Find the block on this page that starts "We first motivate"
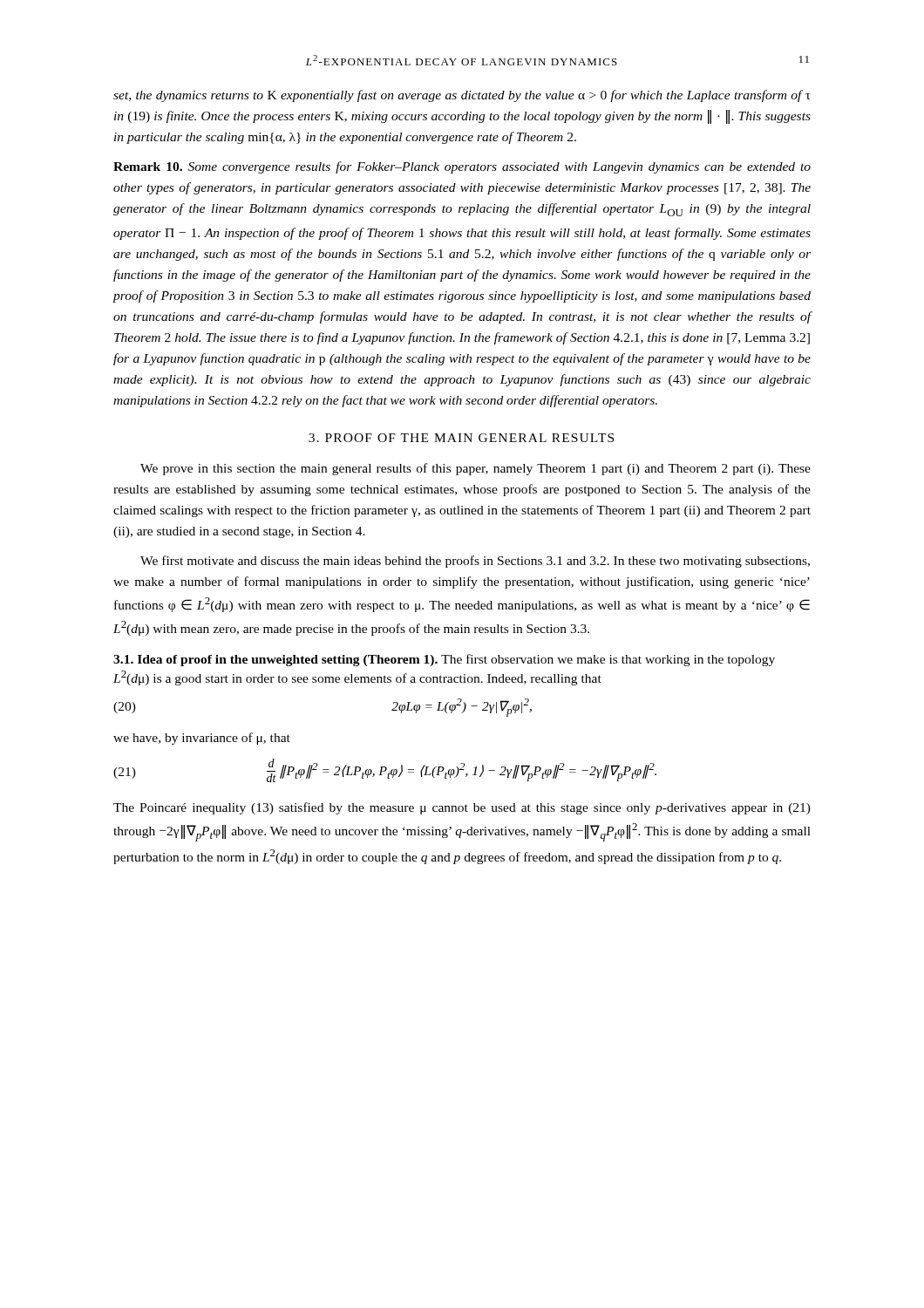 462,595
